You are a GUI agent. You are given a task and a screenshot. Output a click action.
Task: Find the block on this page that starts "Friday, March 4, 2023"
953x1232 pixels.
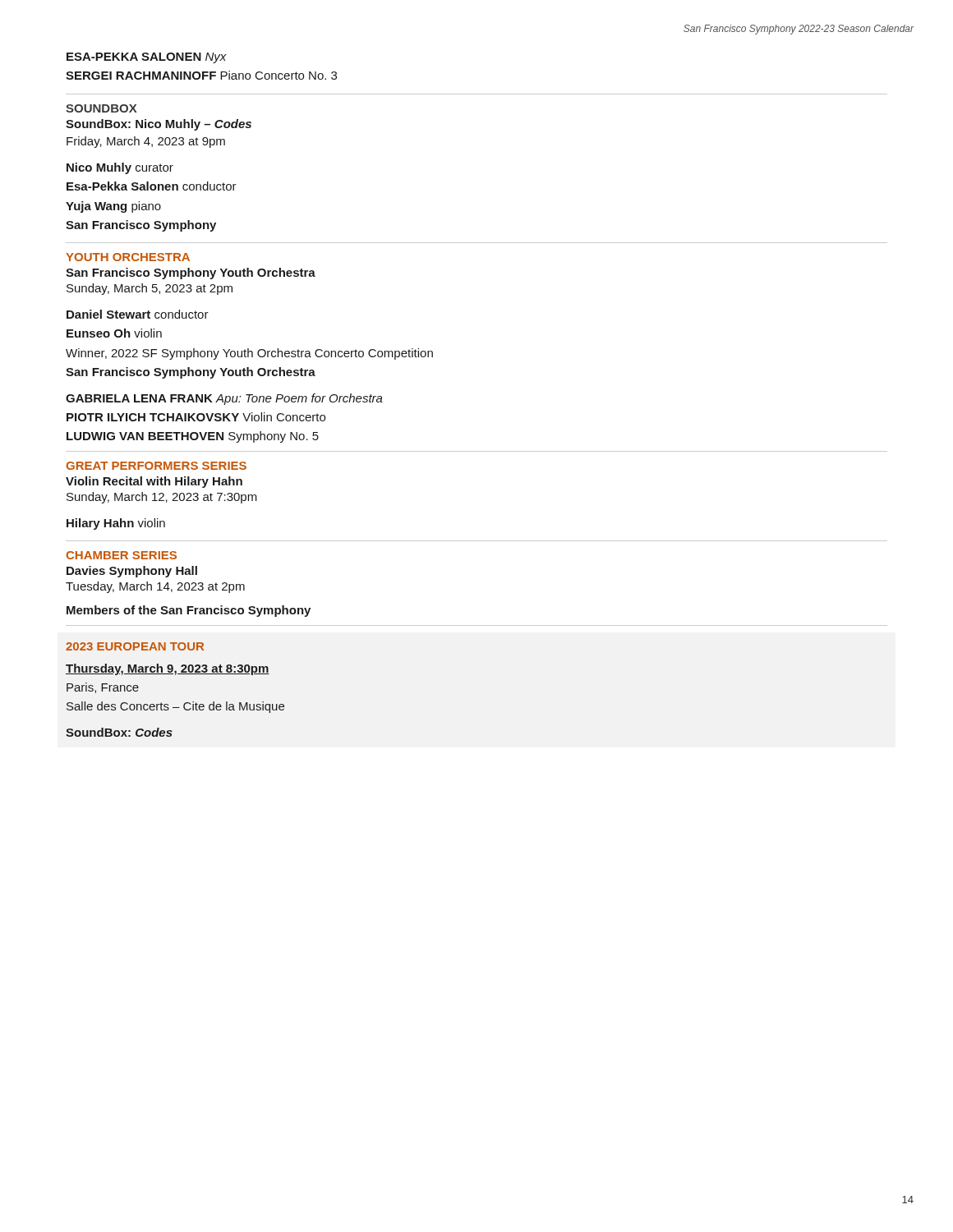(146, 141)
